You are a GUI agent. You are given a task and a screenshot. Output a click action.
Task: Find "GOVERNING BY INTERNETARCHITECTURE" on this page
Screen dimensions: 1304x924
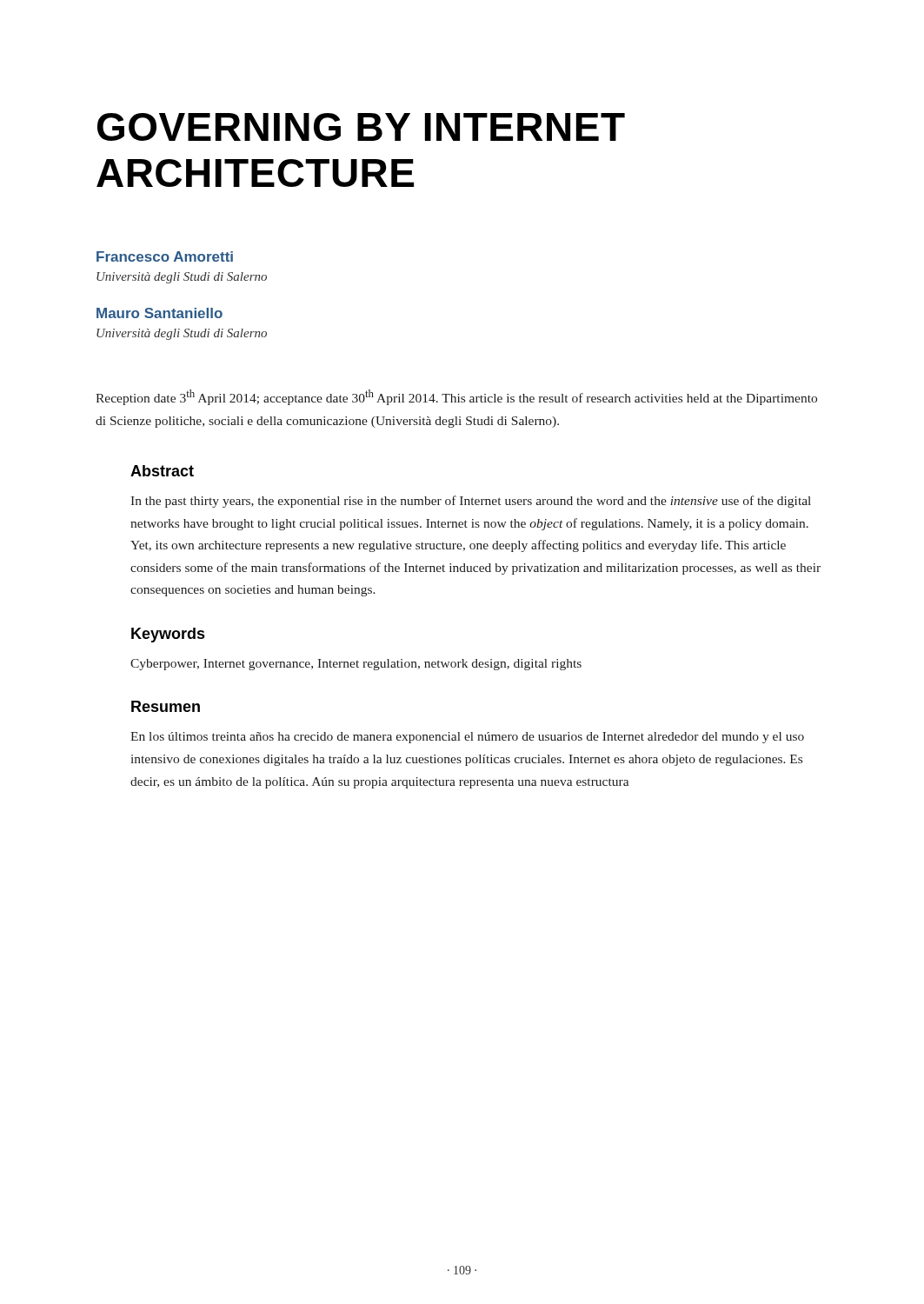(x=462, y=150)
